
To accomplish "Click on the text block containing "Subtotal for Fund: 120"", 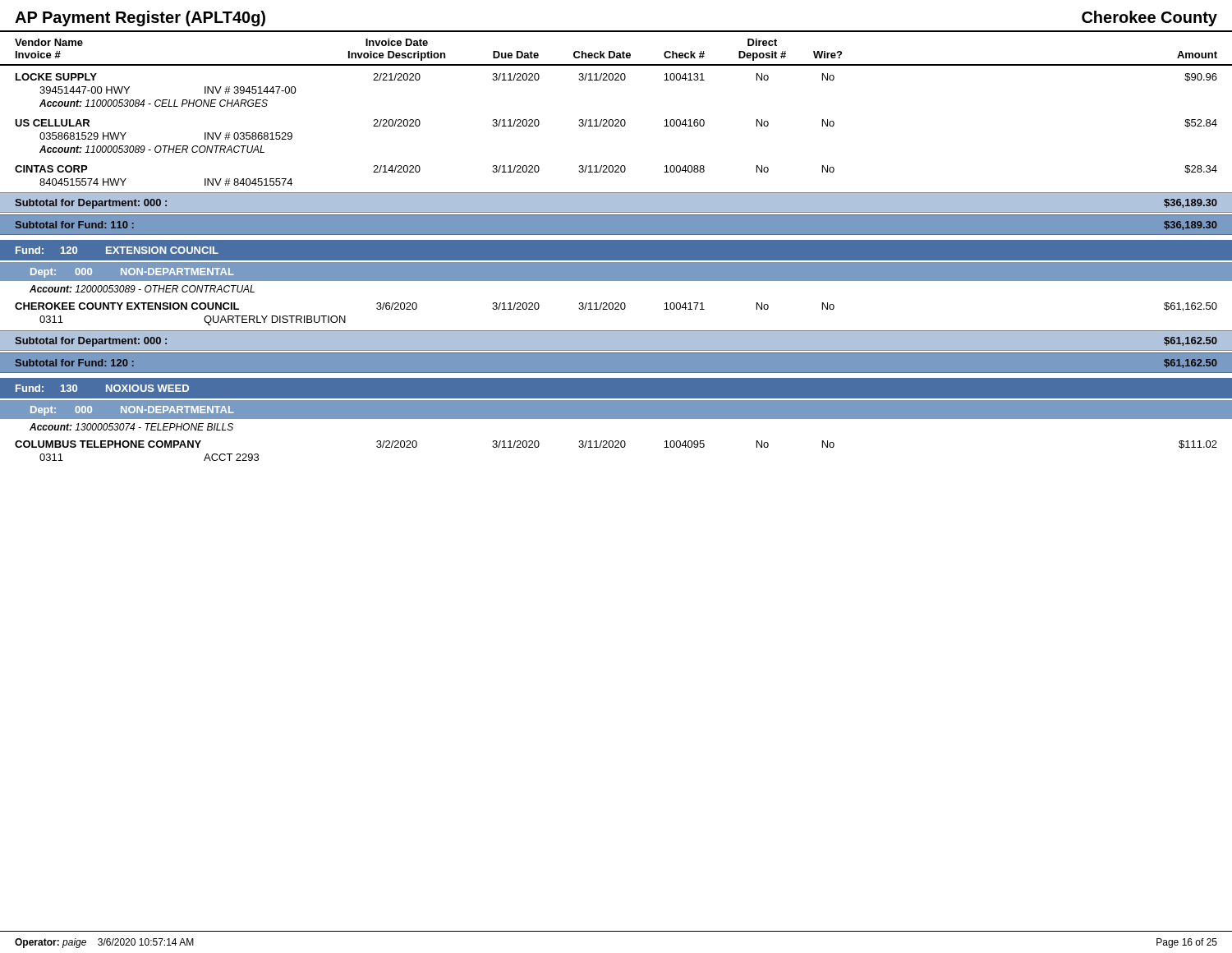I will (616, 363).
